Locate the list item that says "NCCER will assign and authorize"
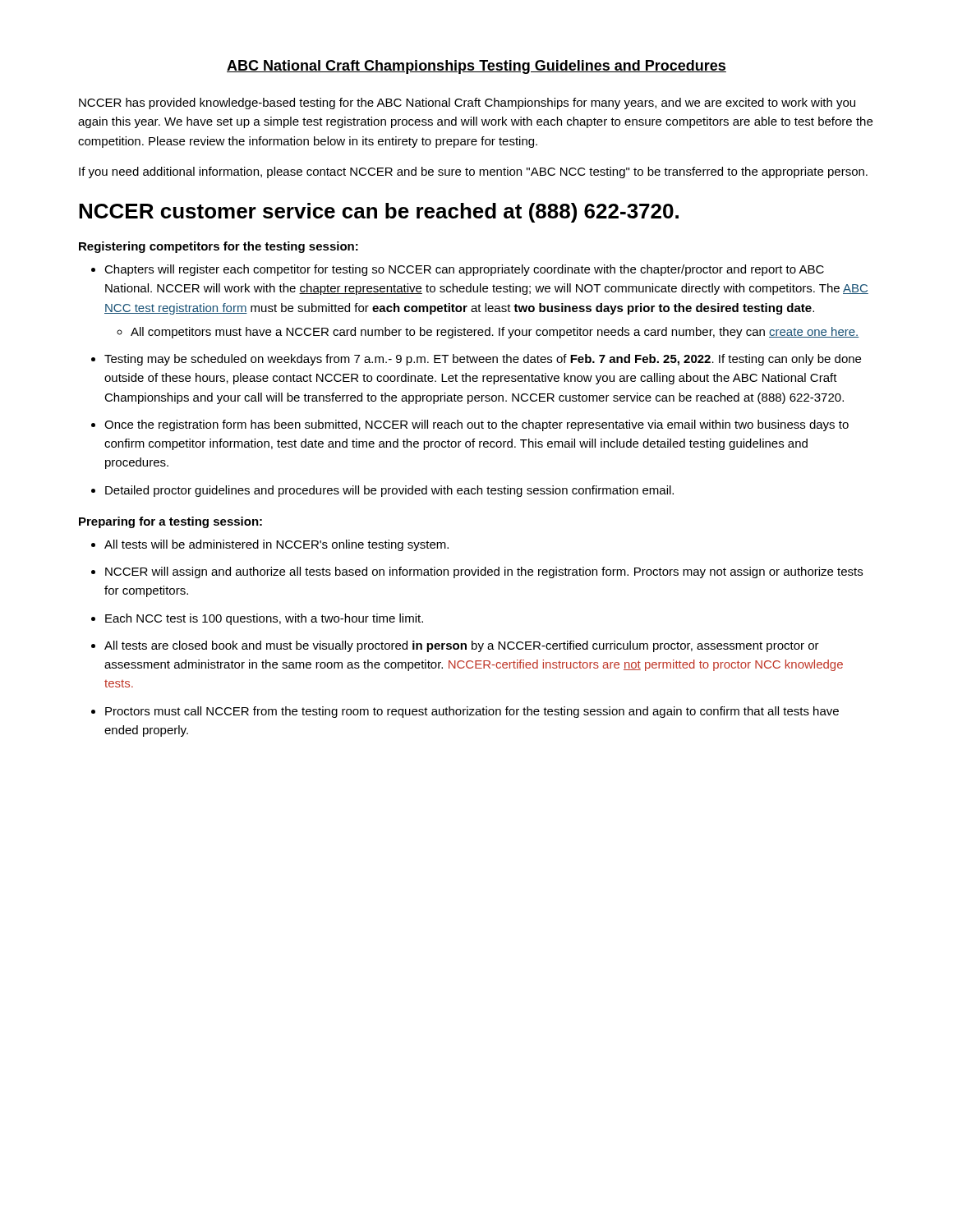 476,581
